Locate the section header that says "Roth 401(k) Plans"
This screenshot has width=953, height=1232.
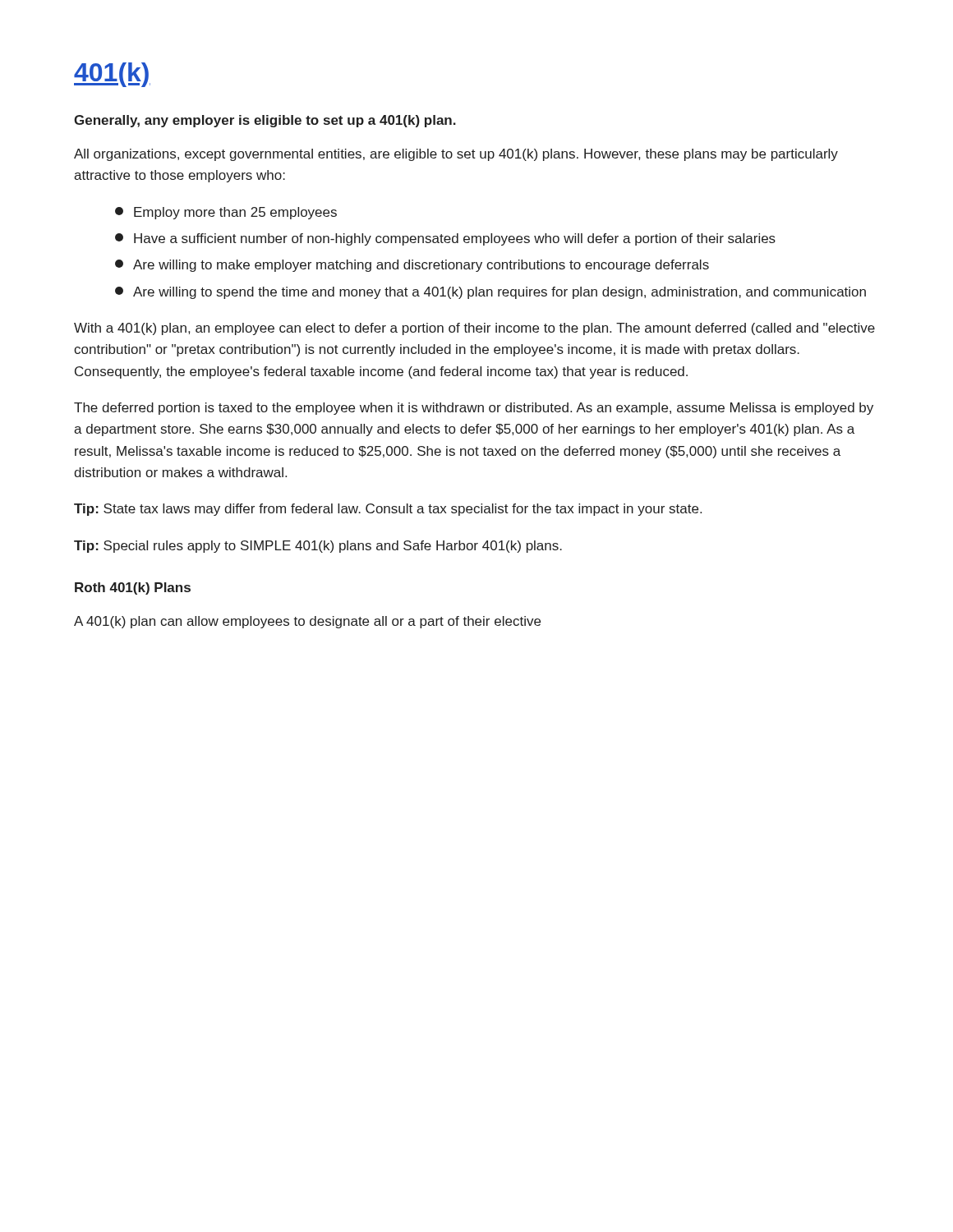coord(133,588)
